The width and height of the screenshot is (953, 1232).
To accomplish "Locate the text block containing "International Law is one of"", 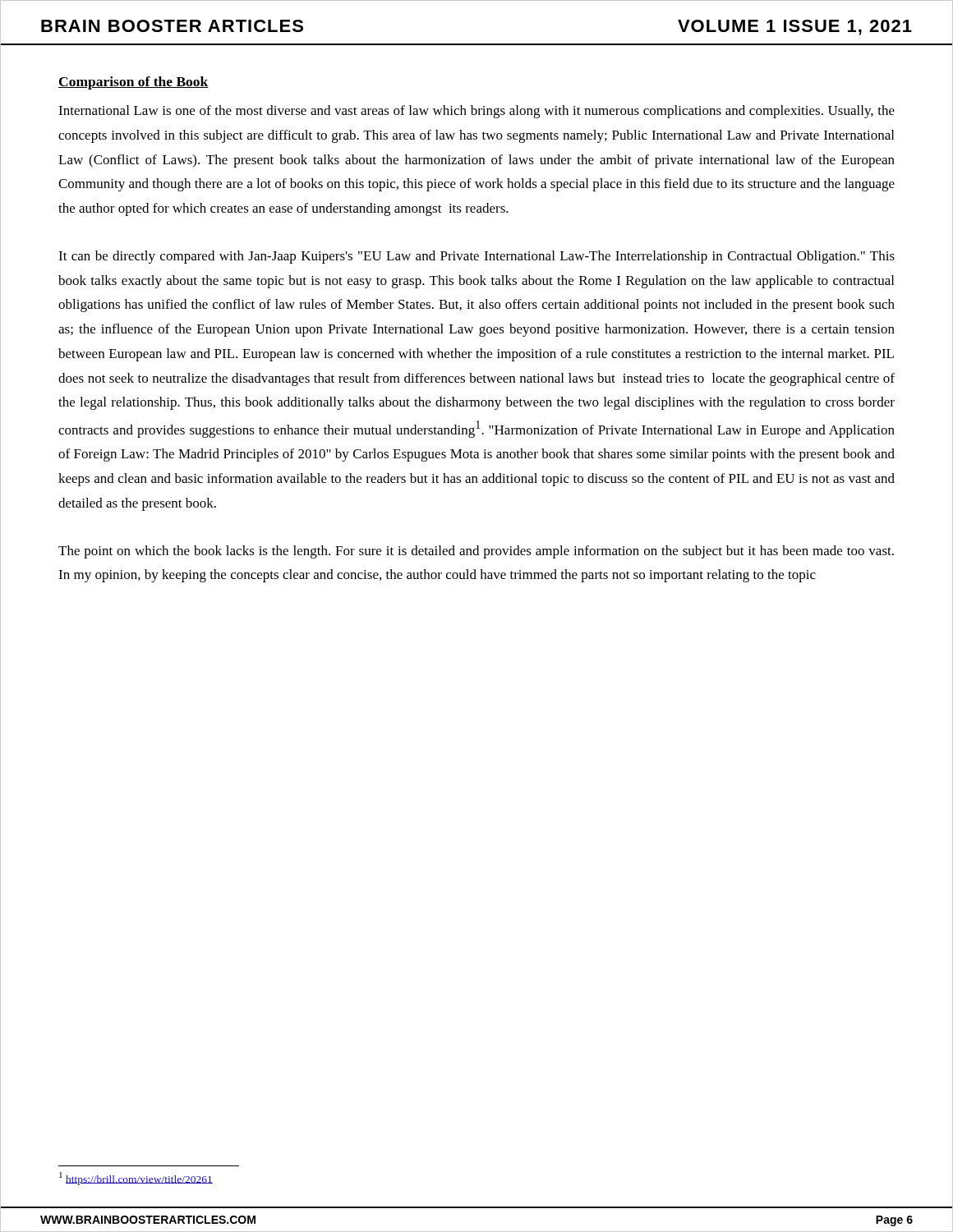I will click(x=476, y=159).
